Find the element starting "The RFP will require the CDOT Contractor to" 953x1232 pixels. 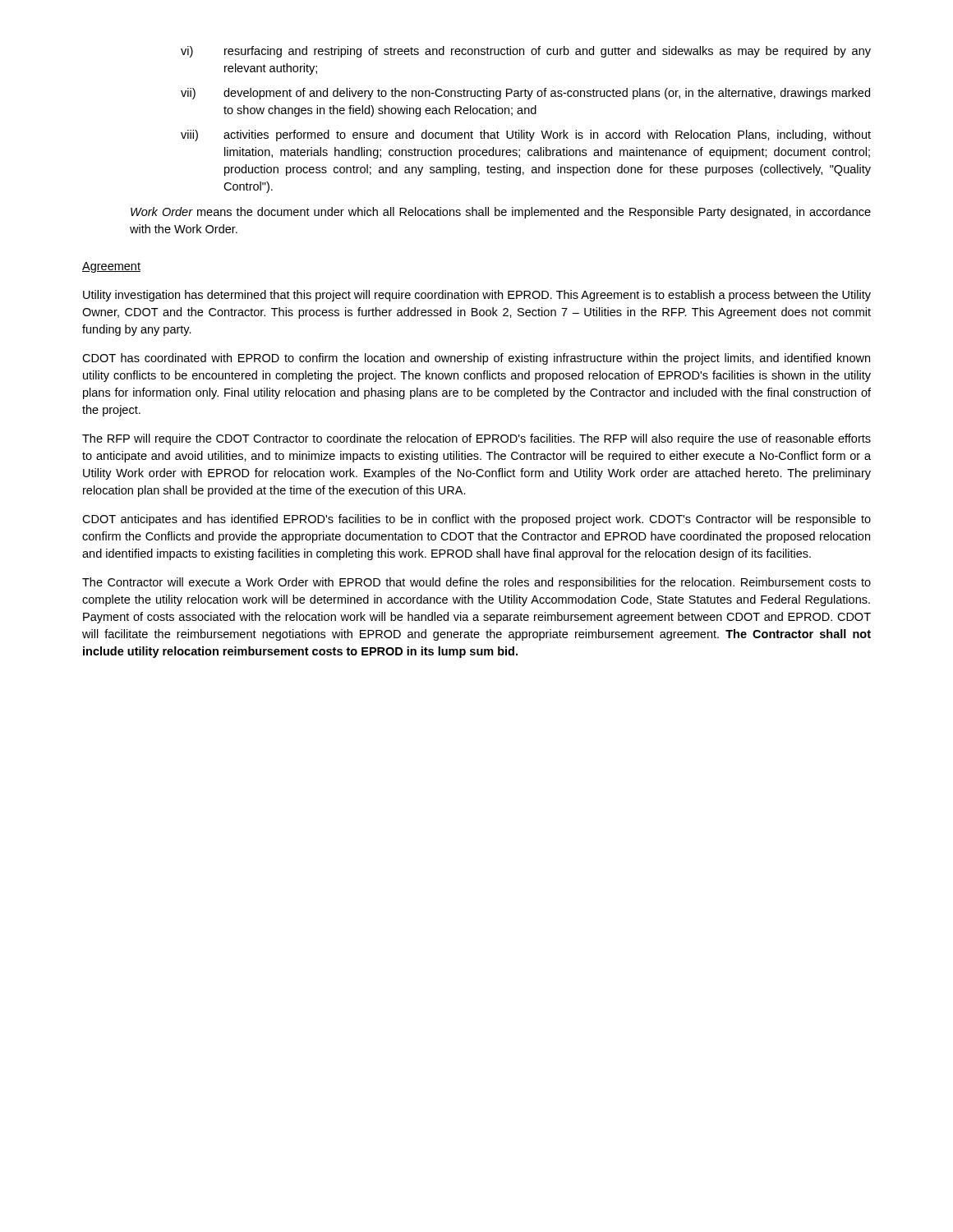pos(476,465)
